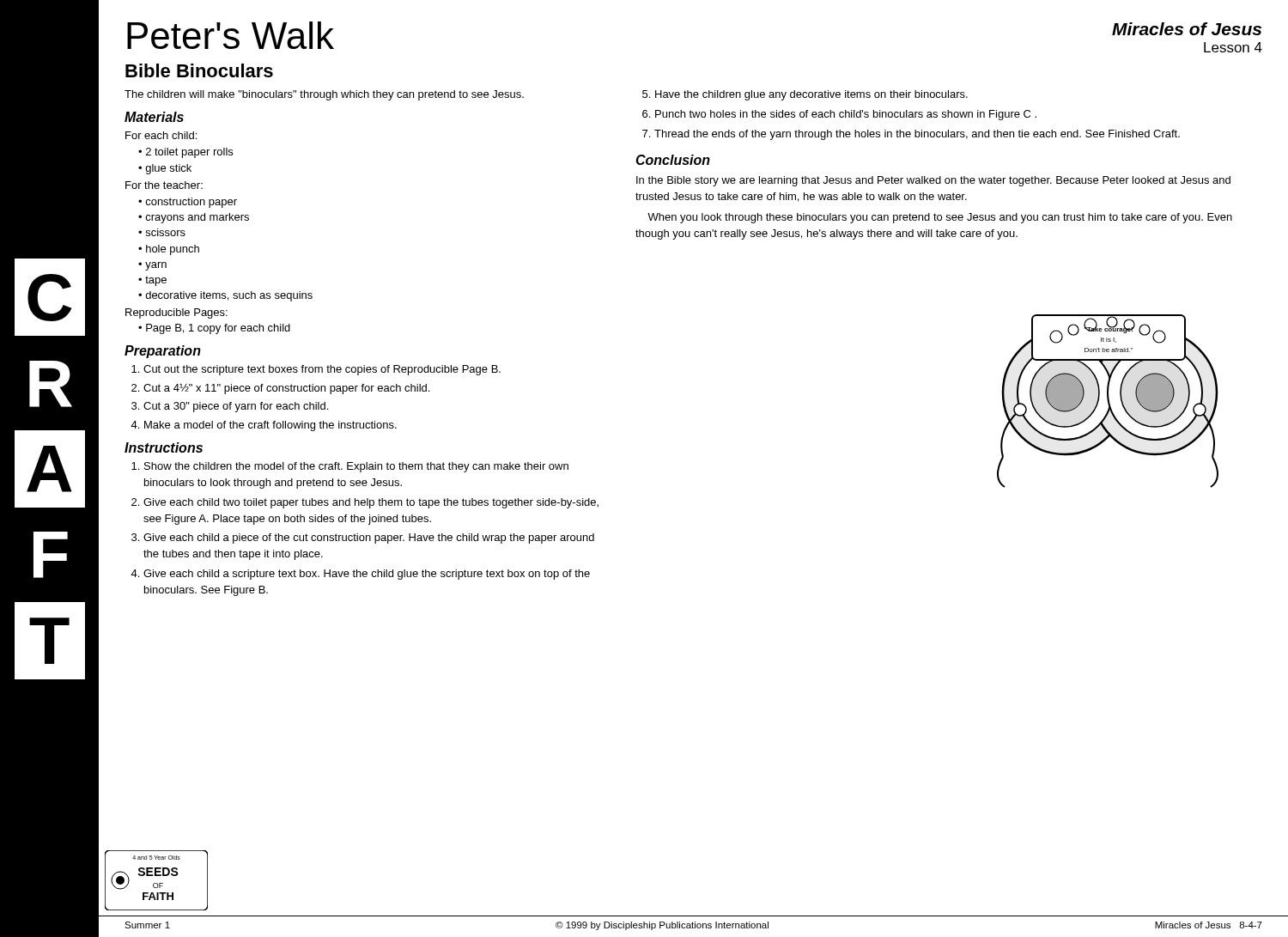
Task: Click the passage that begins "In the Bible story we are learning"
Action: click(933, 188)
